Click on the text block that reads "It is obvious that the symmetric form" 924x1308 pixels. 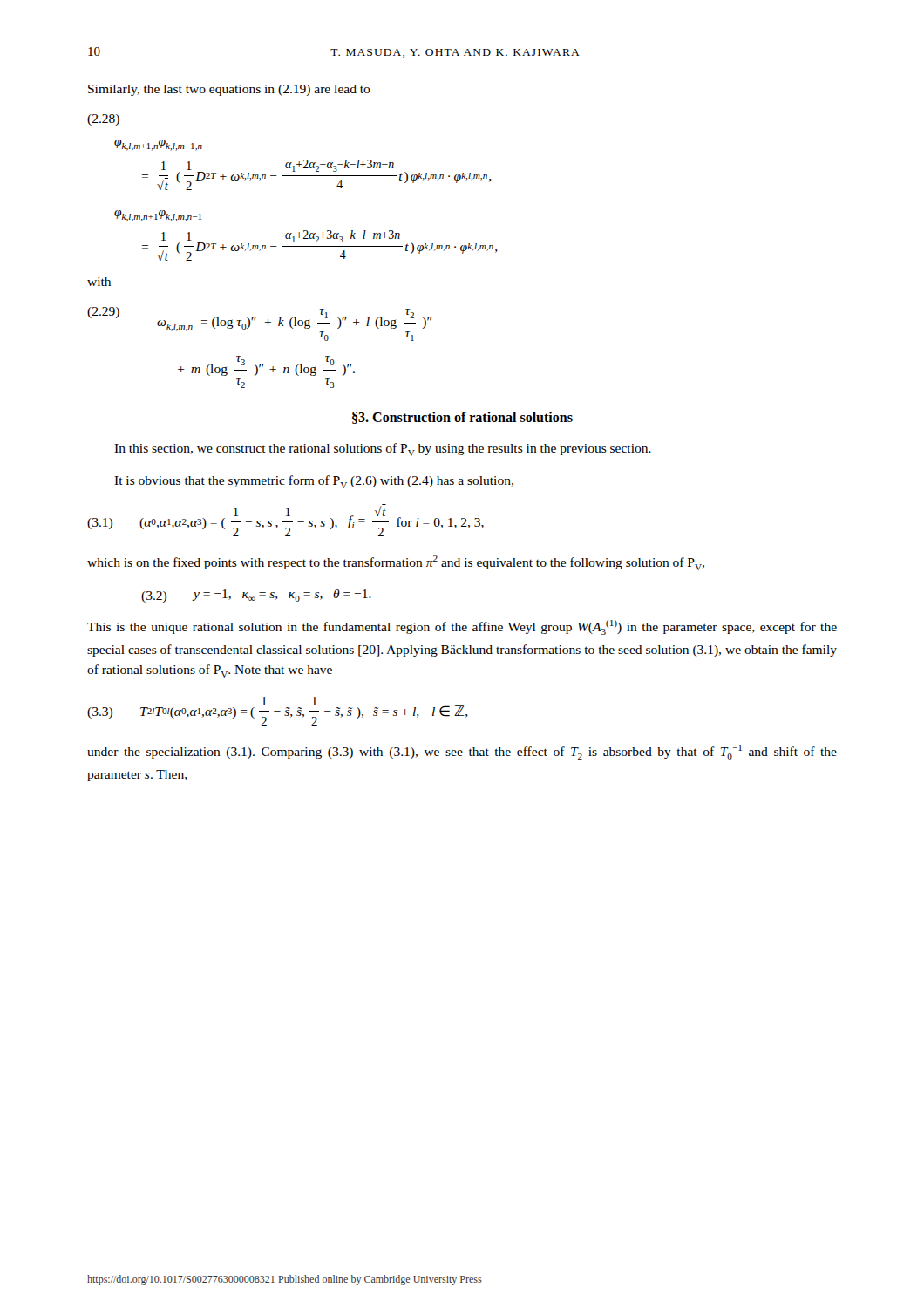[x=462, y=481]
